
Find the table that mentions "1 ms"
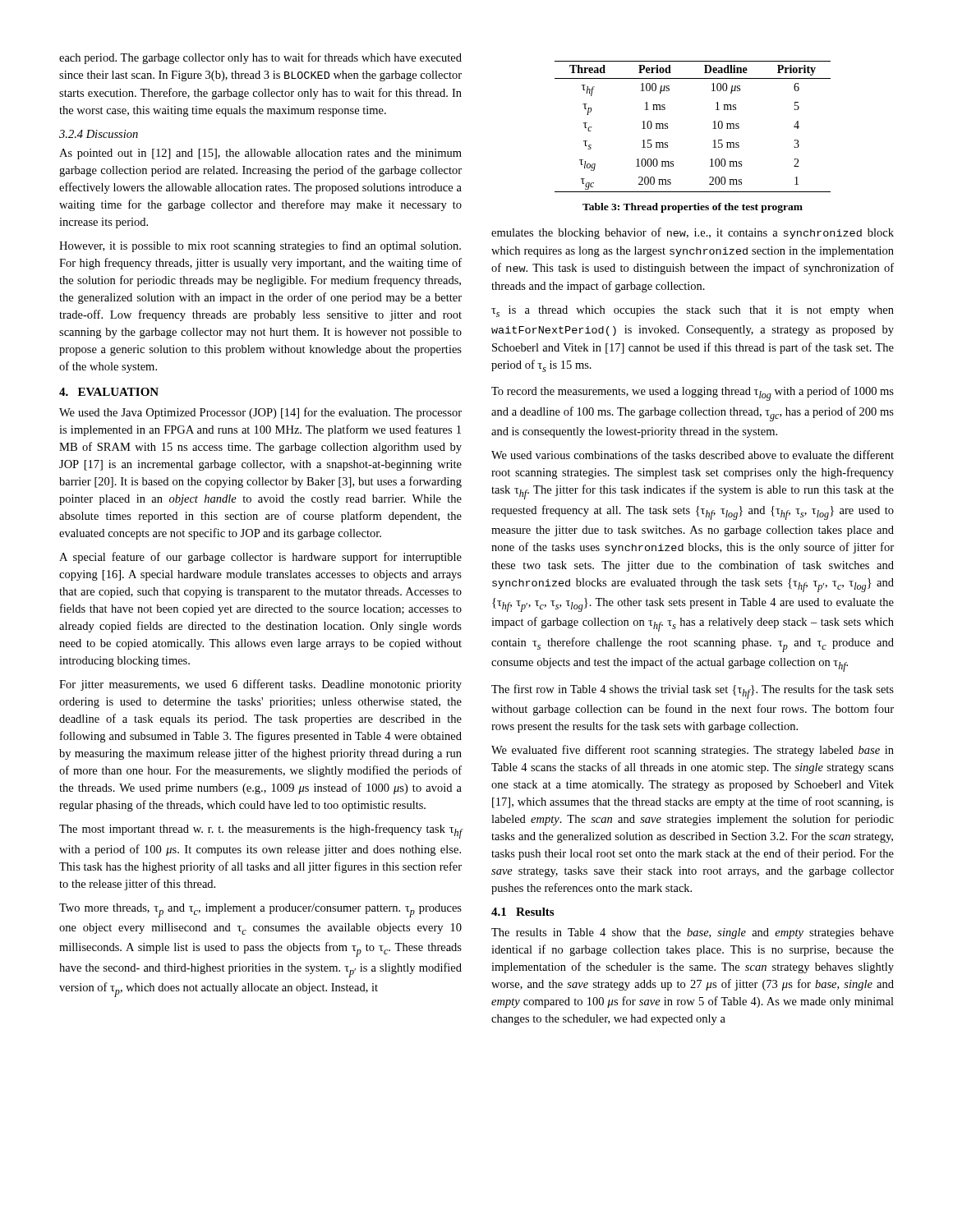[693, 126]
